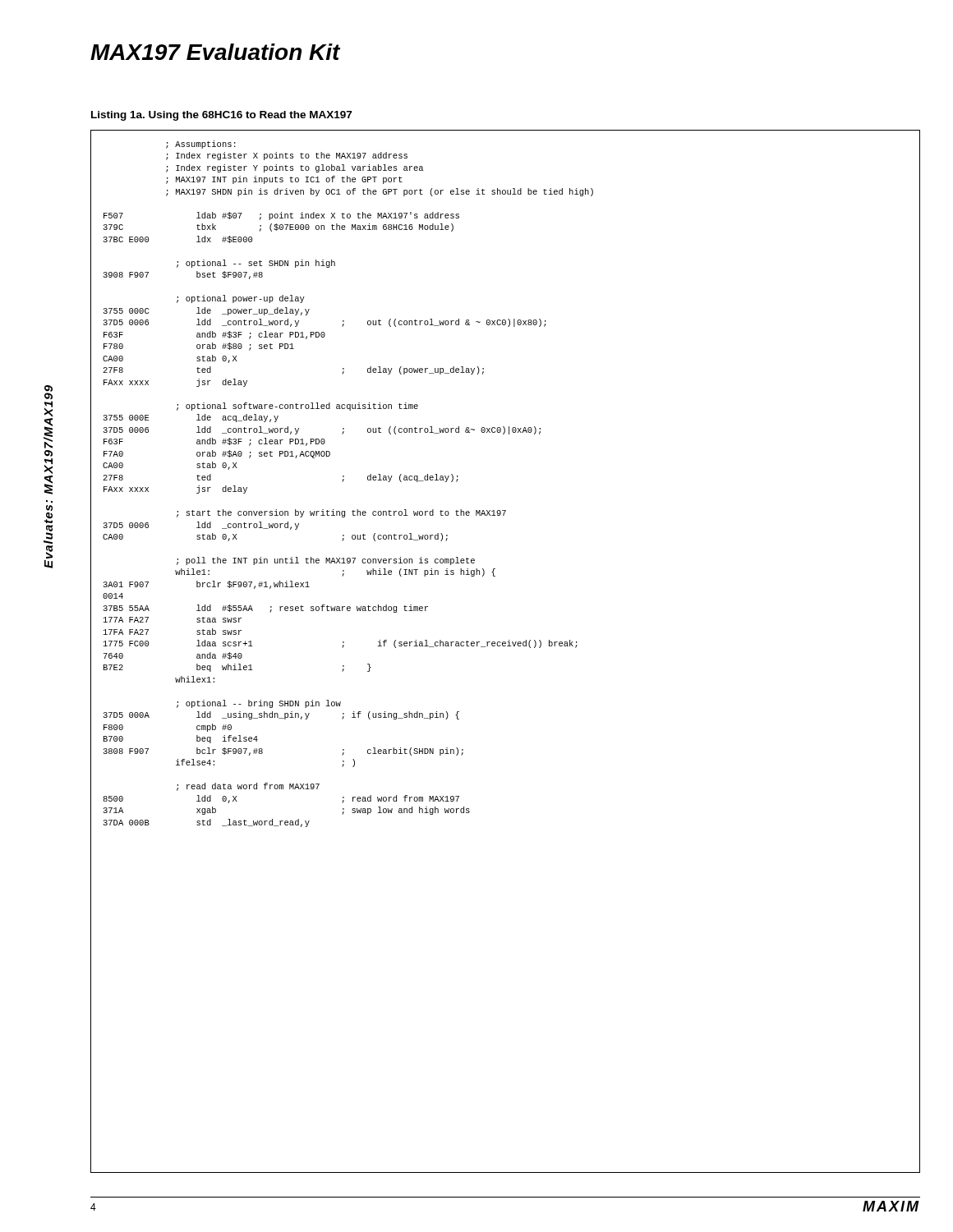This screenshot has width=953, height=1232.
Task: Point to "Evaluates: MAX197/MAX199"
Action: (48, 476)
